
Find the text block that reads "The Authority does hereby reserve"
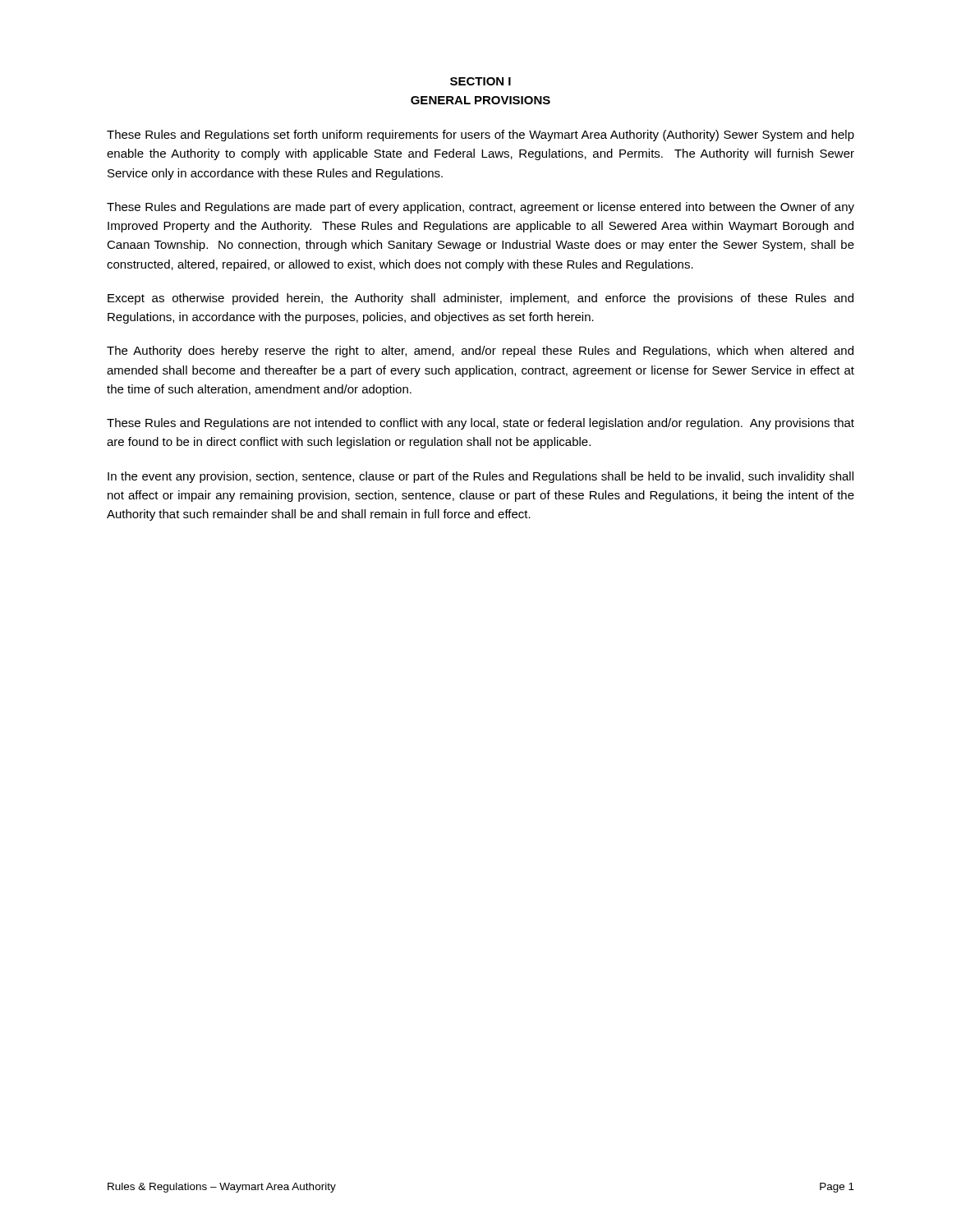(x=480, y=370)
